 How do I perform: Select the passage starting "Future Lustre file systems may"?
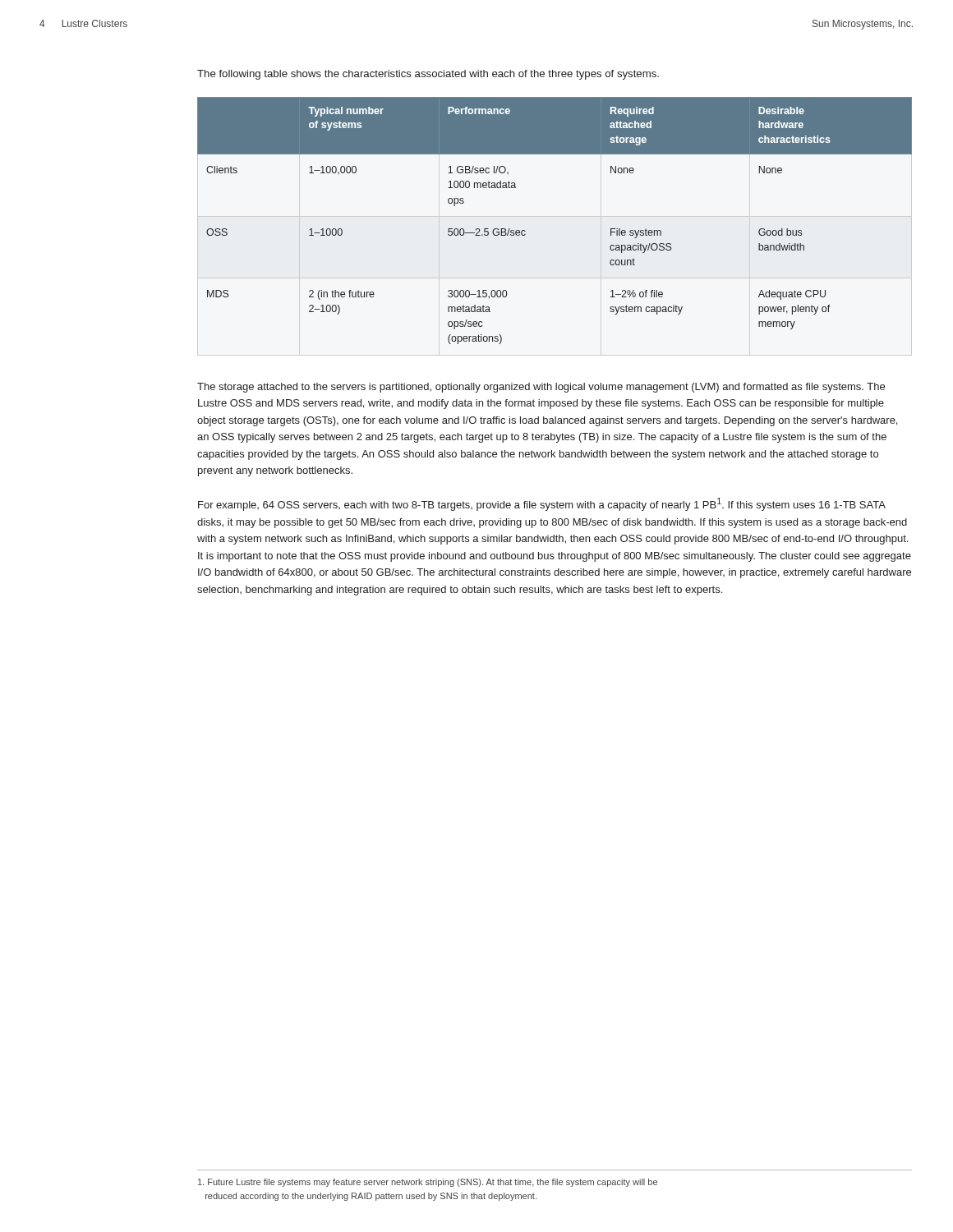tap(427, 1189)
